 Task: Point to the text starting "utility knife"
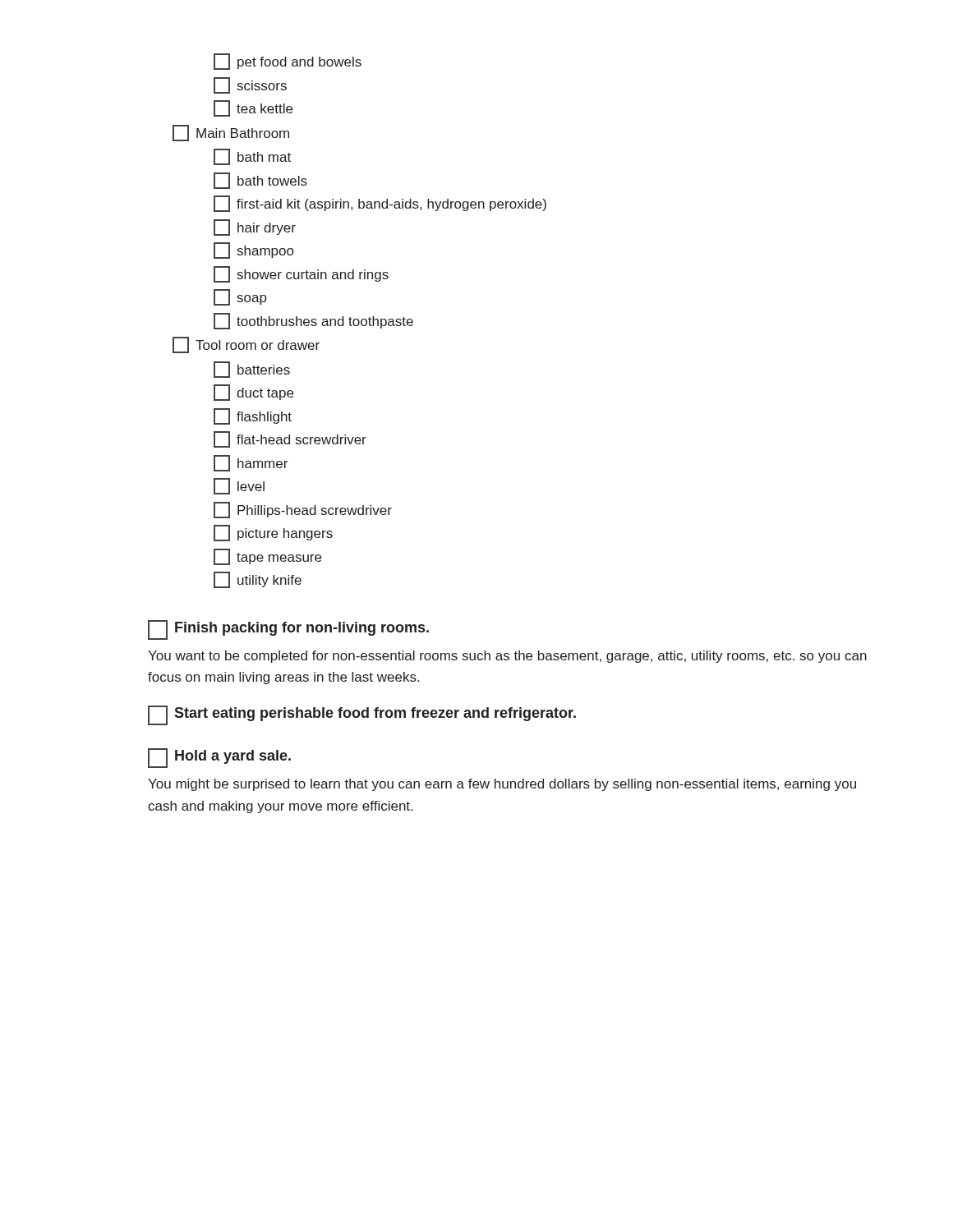click(x=258, y=581)
